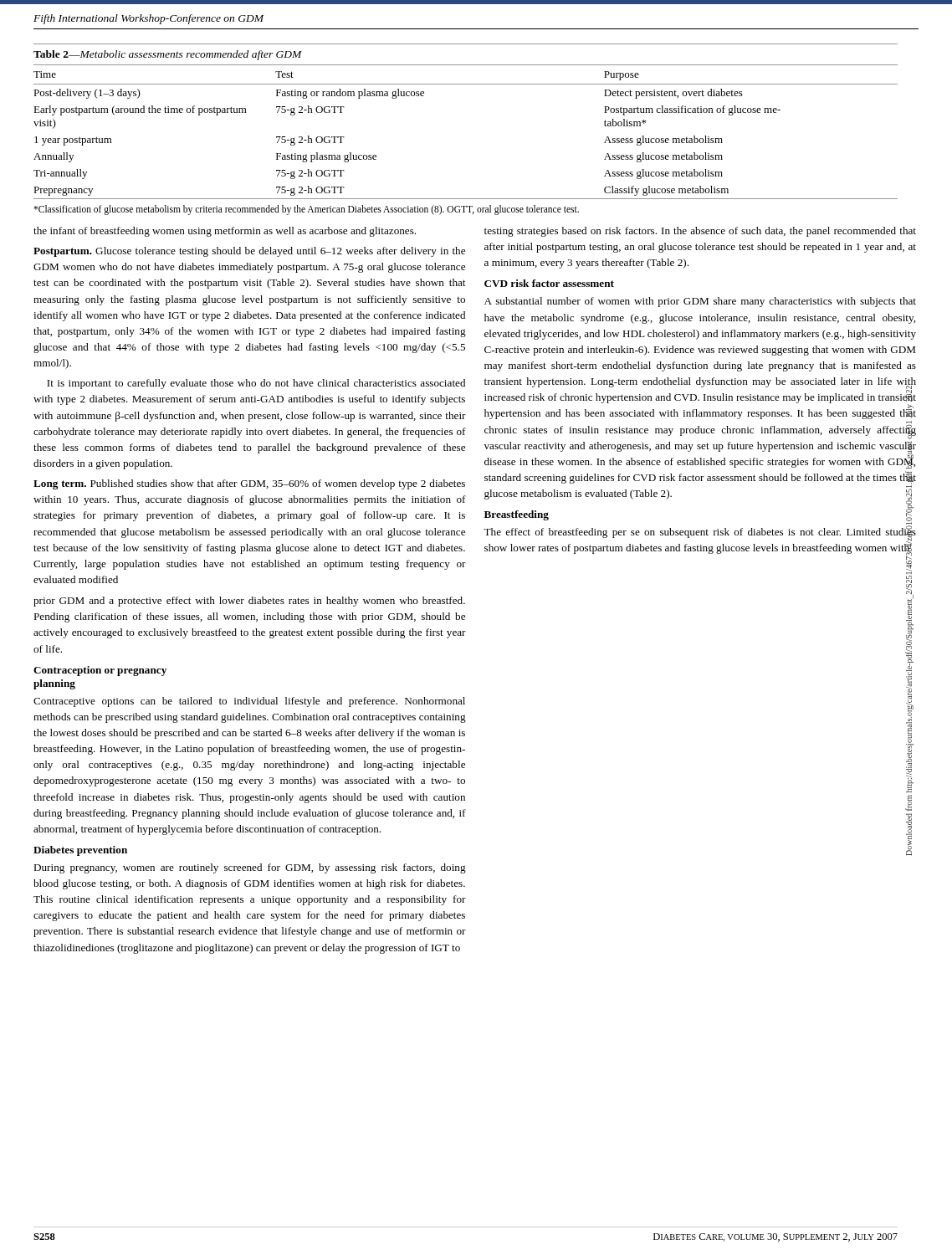Click the passage that begins "Contraceptive options can be tailored"
Screen dimensions: 1255x952
coord(249,765)
